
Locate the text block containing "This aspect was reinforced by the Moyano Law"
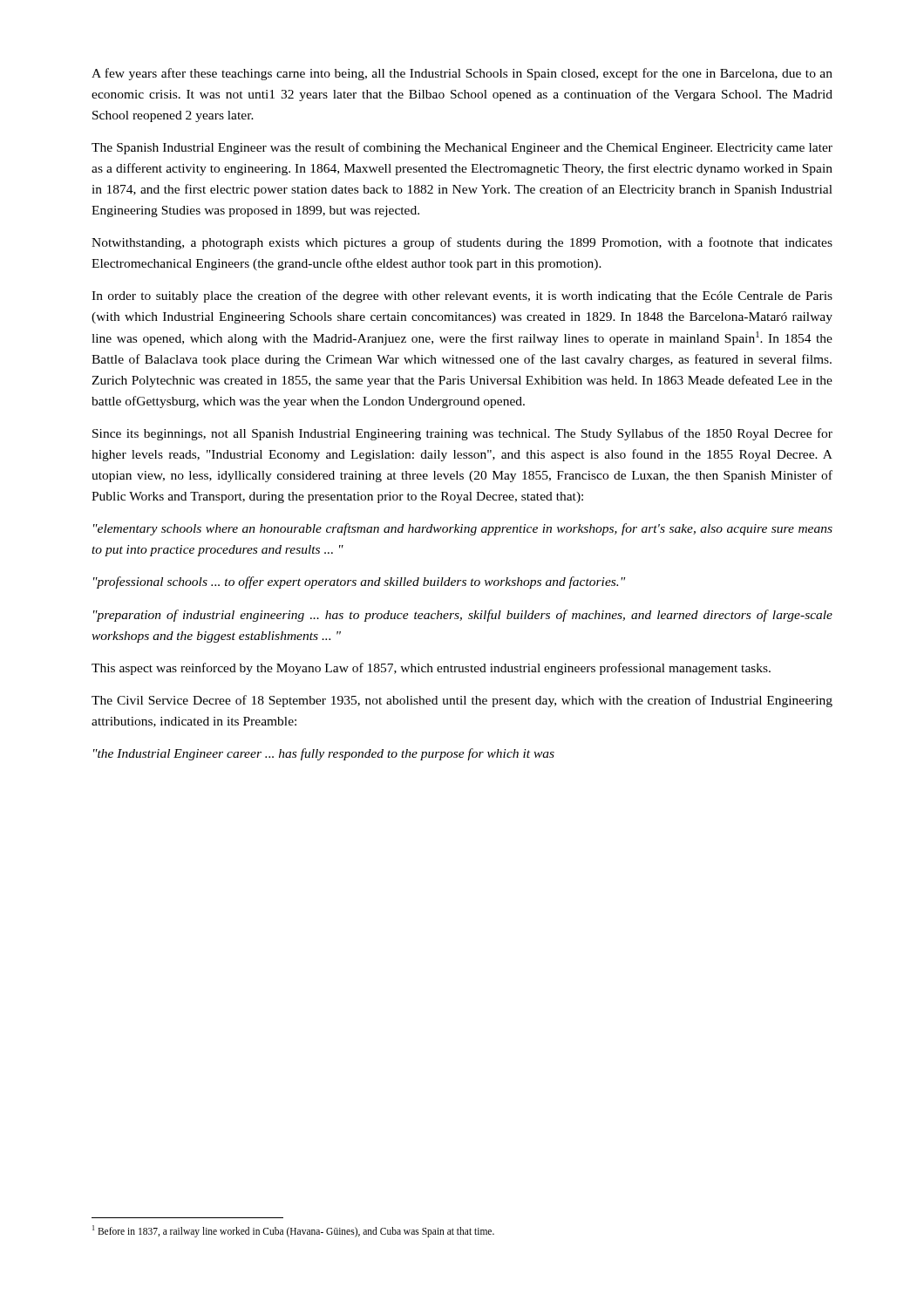click(x=432, y=667)
